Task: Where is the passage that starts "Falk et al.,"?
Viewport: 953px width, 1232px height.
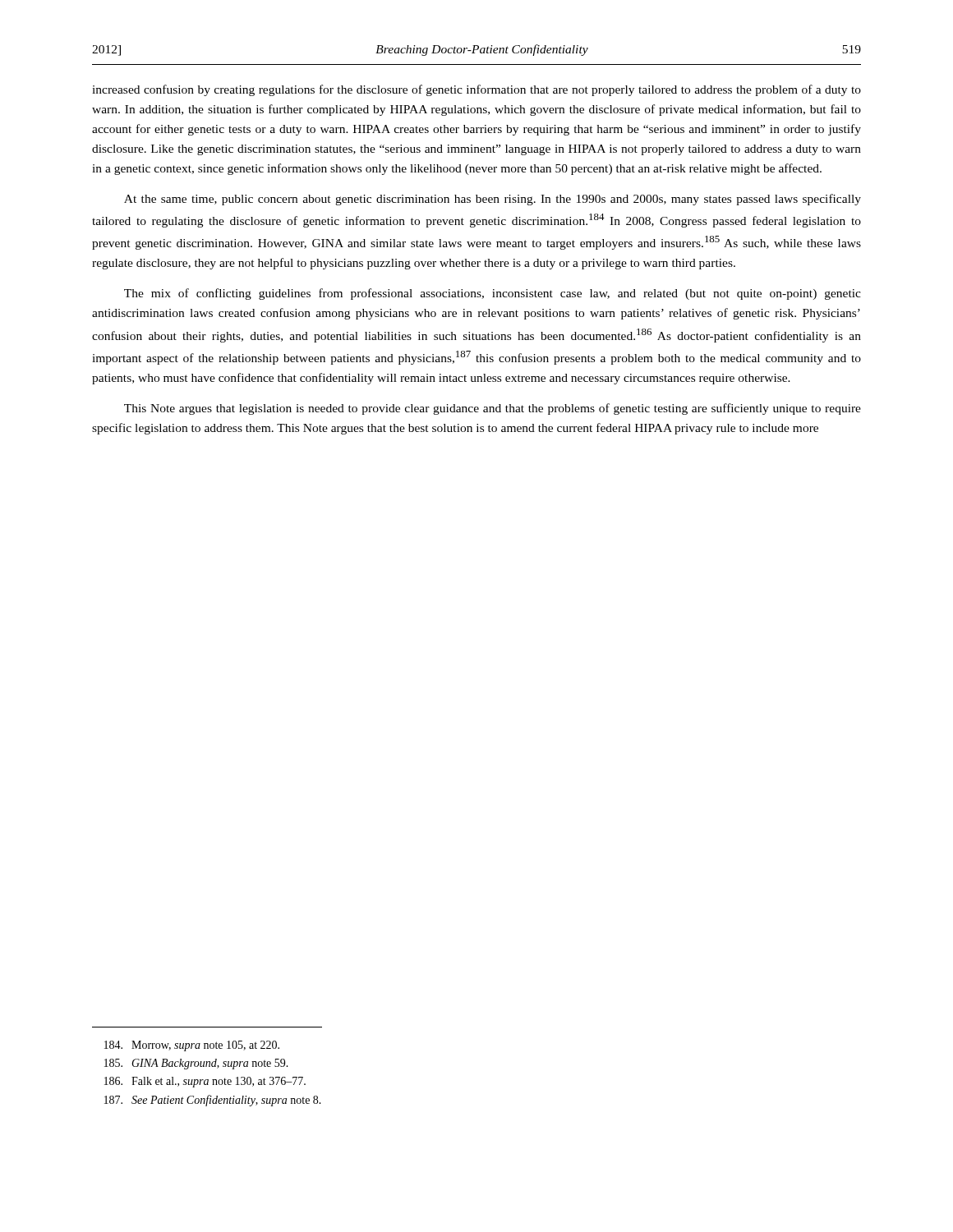Action: (205, 1082)
